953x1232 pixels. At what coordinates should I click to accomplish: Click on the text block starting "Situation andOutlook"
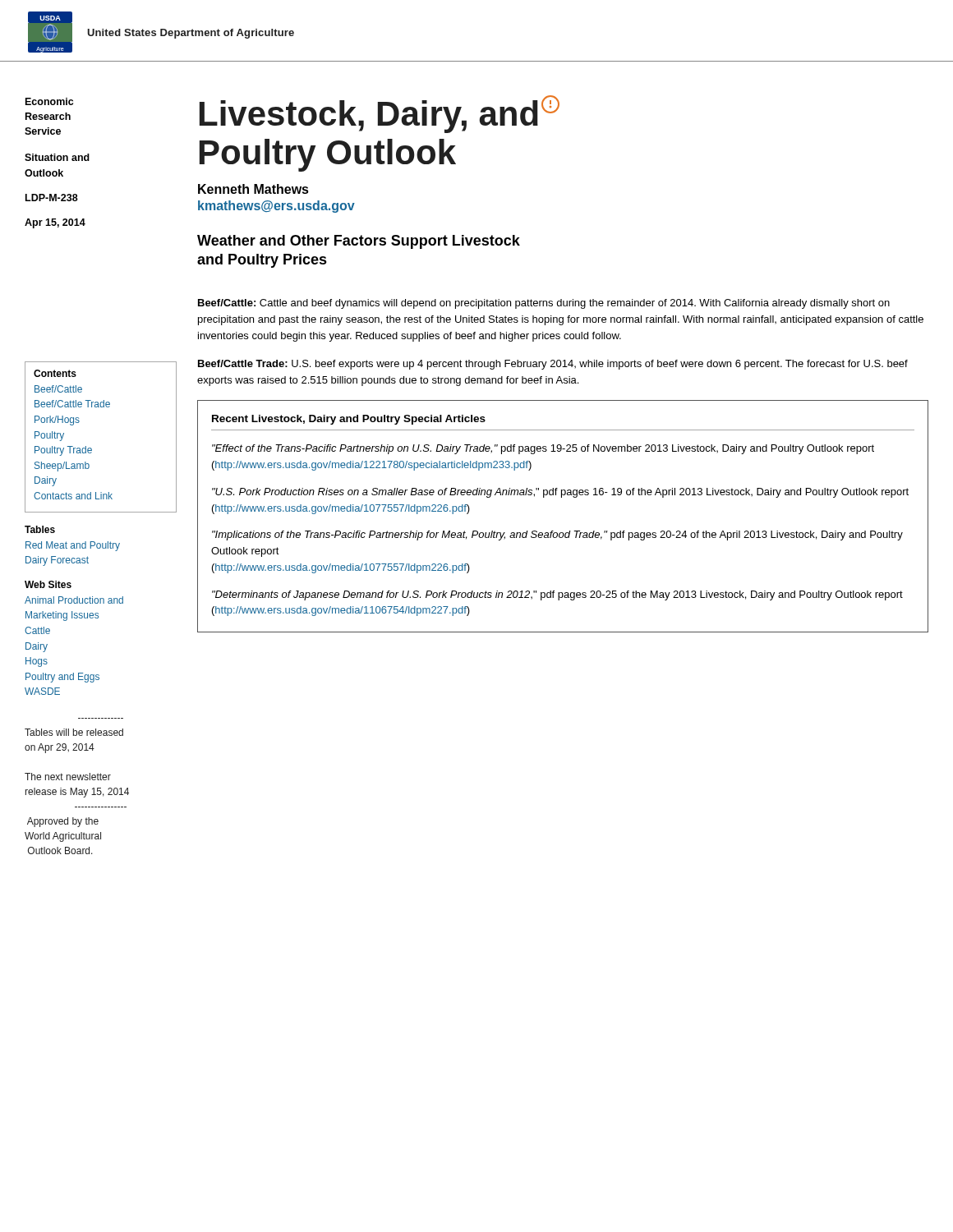click(57, 165)
